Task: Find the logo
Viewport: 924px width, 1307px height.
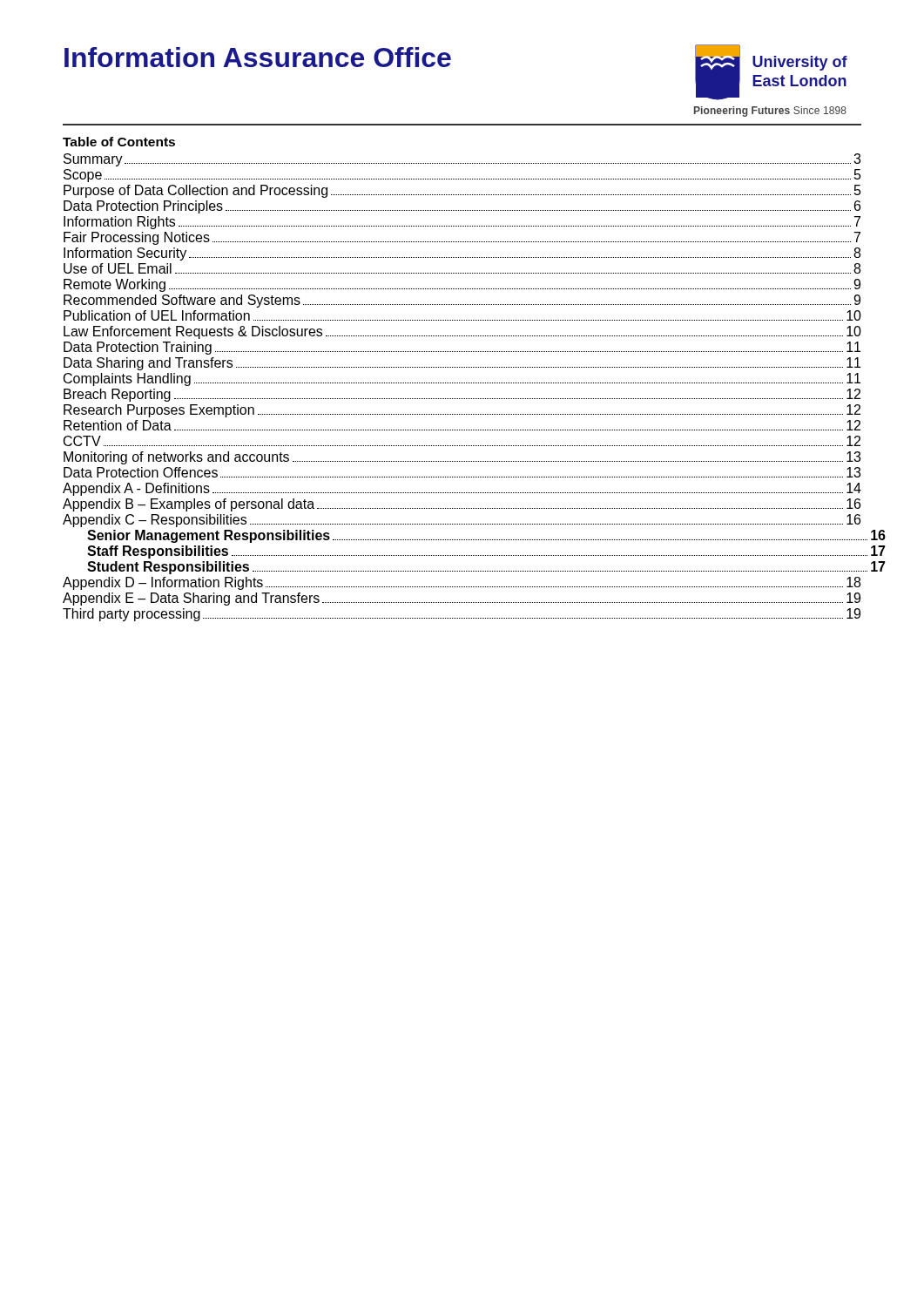Action: (770, 79)
